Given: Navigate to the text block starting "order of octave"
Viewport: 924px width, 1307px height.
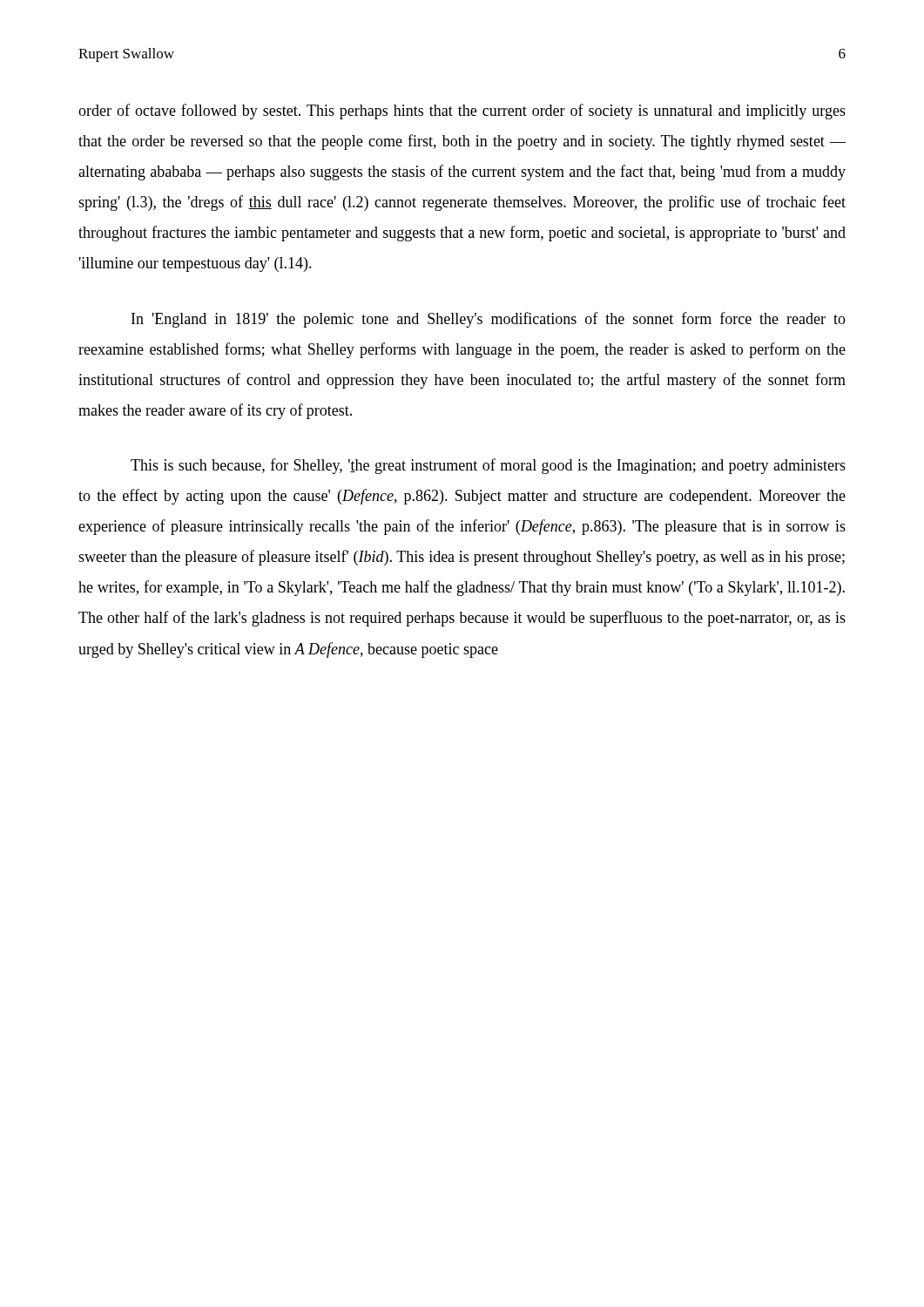Looking at the screenshot, I should [x=462, y=187].
